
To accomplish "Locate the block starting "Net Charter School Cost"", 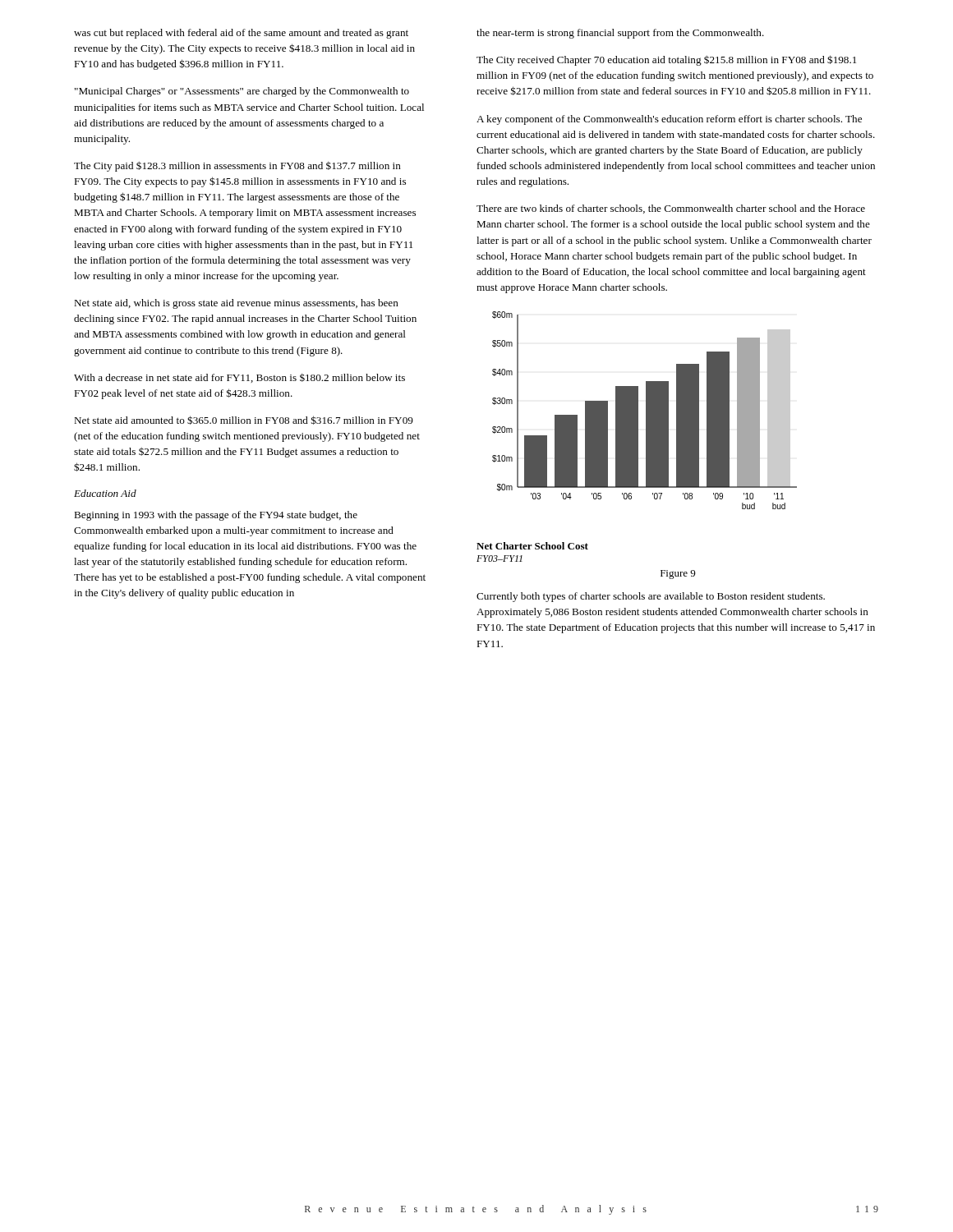I will (678, 560).
